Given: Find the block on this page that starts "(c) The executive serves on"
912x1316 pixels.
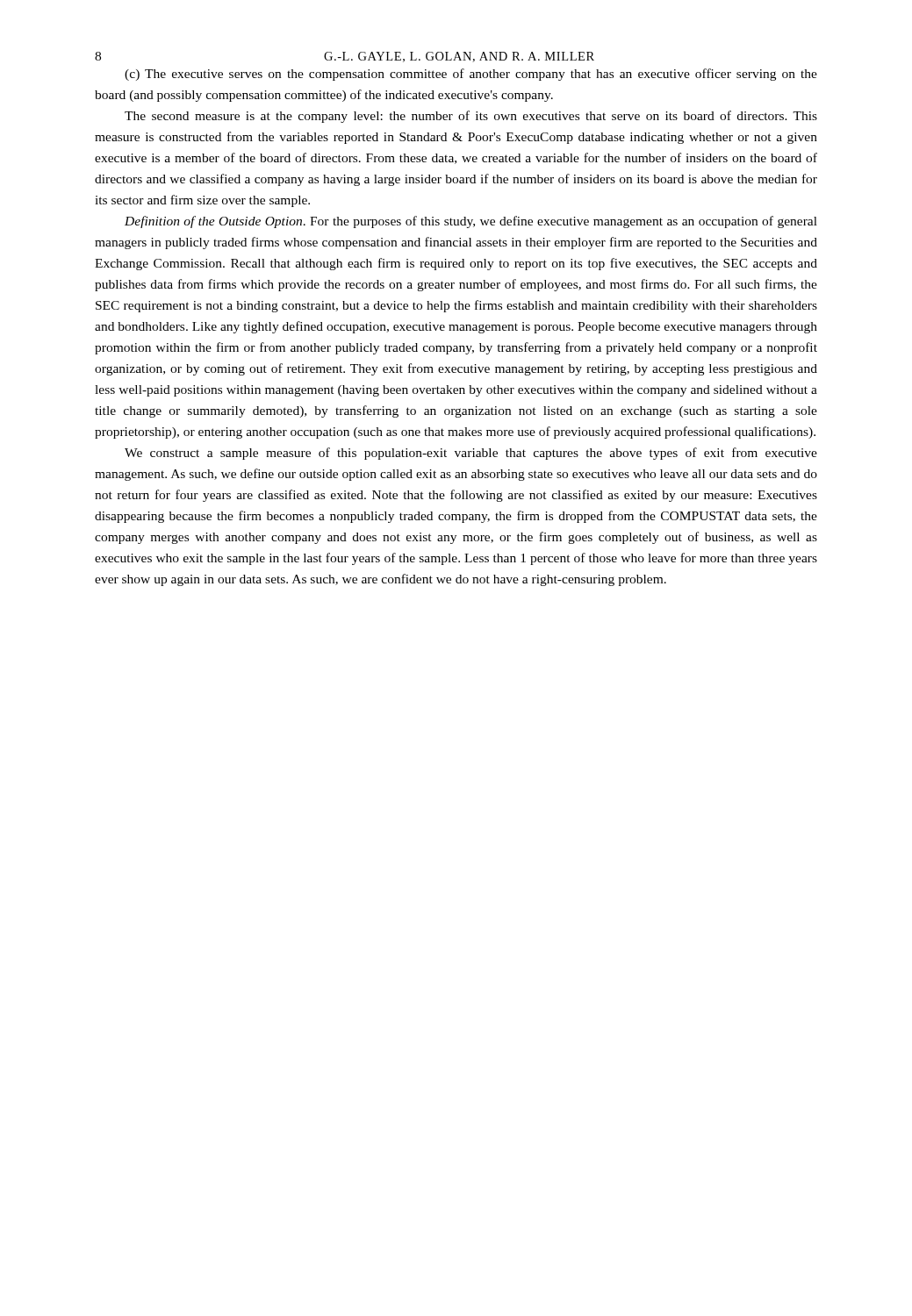Looking at the screenshot, I should coord(456,84).
